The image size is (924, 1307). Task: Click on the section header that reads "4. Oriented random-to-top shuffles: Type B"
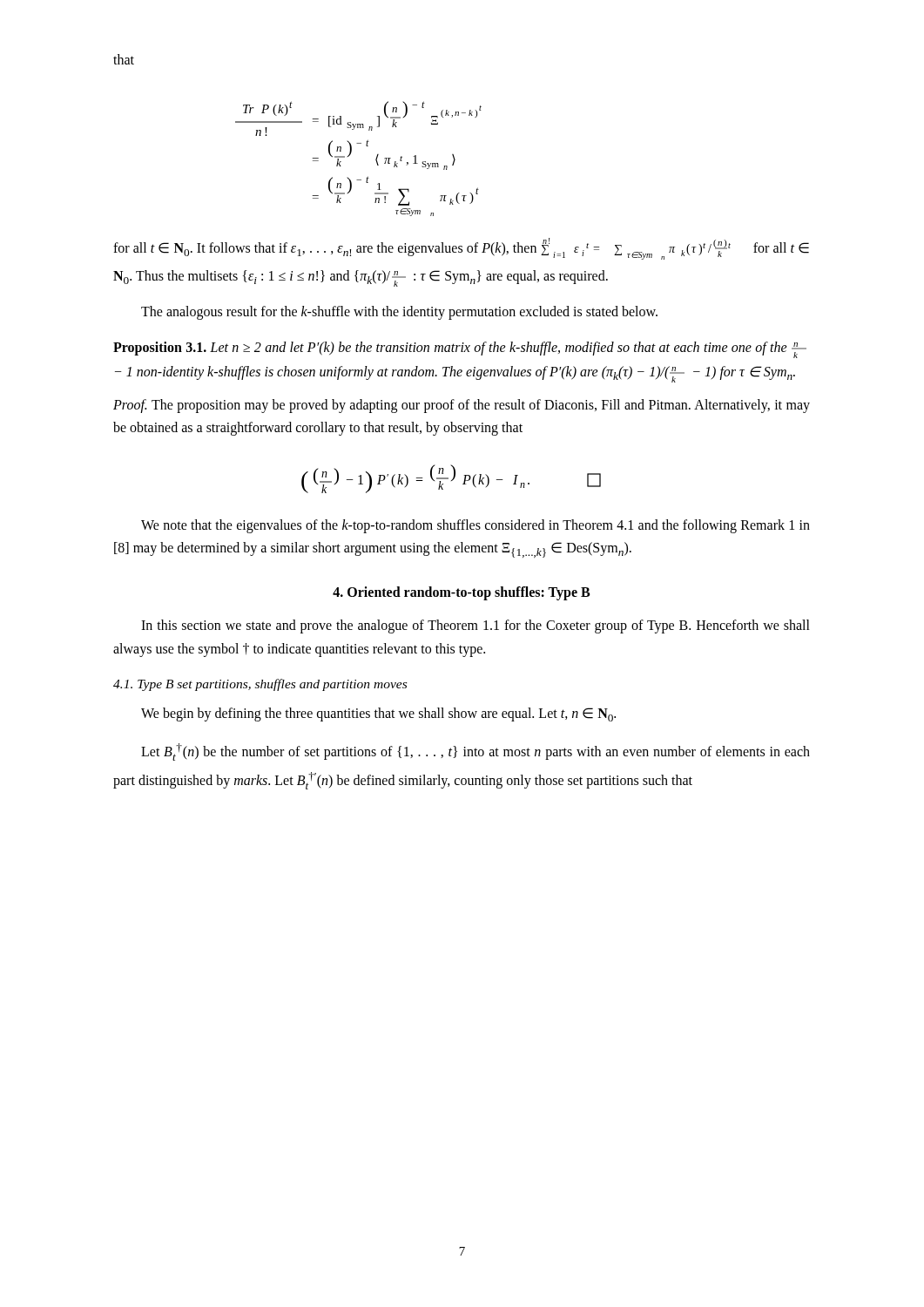462,592
